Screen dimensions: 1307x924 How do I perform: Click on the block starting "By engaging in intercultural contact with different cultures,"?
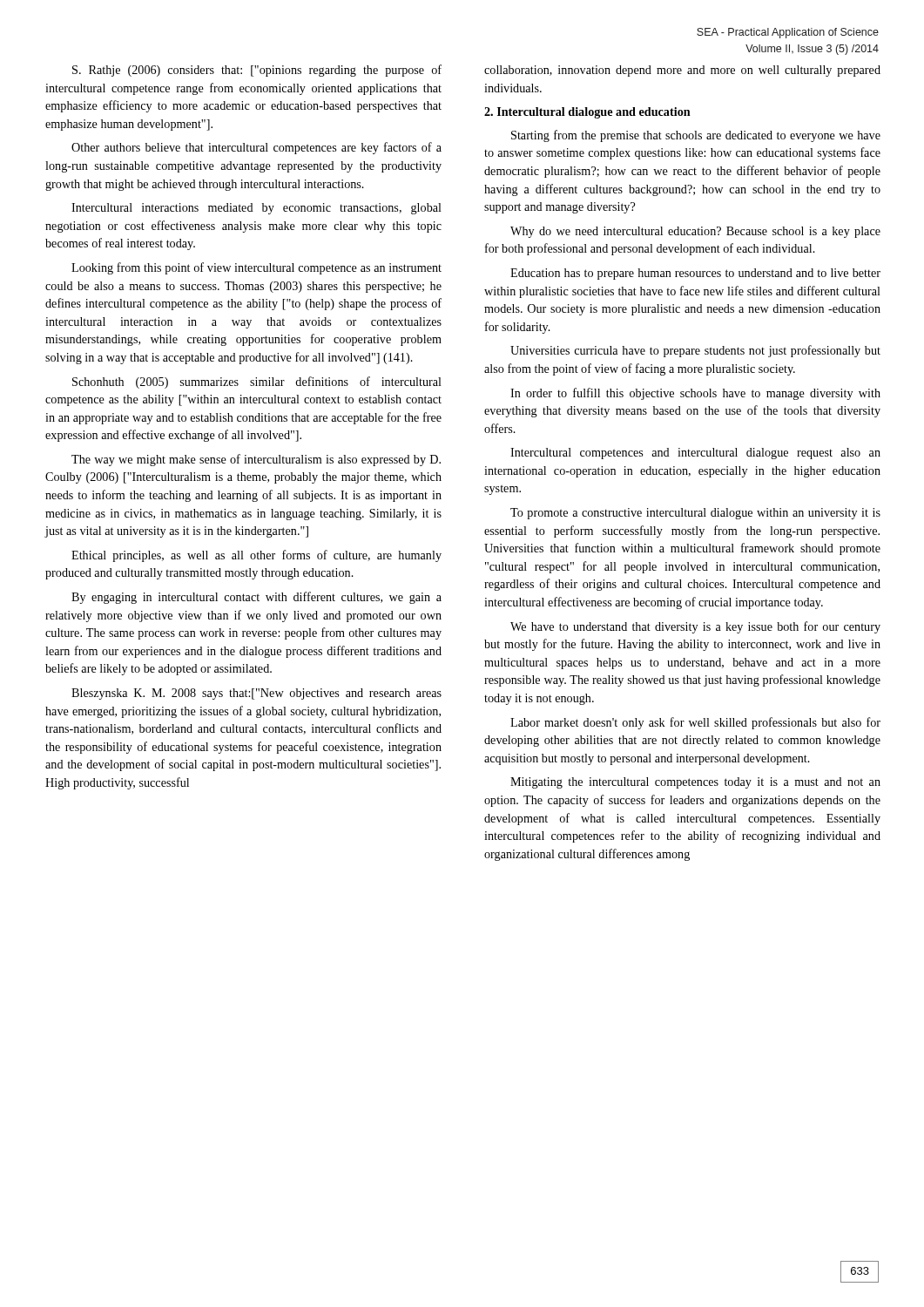point(243,633)
